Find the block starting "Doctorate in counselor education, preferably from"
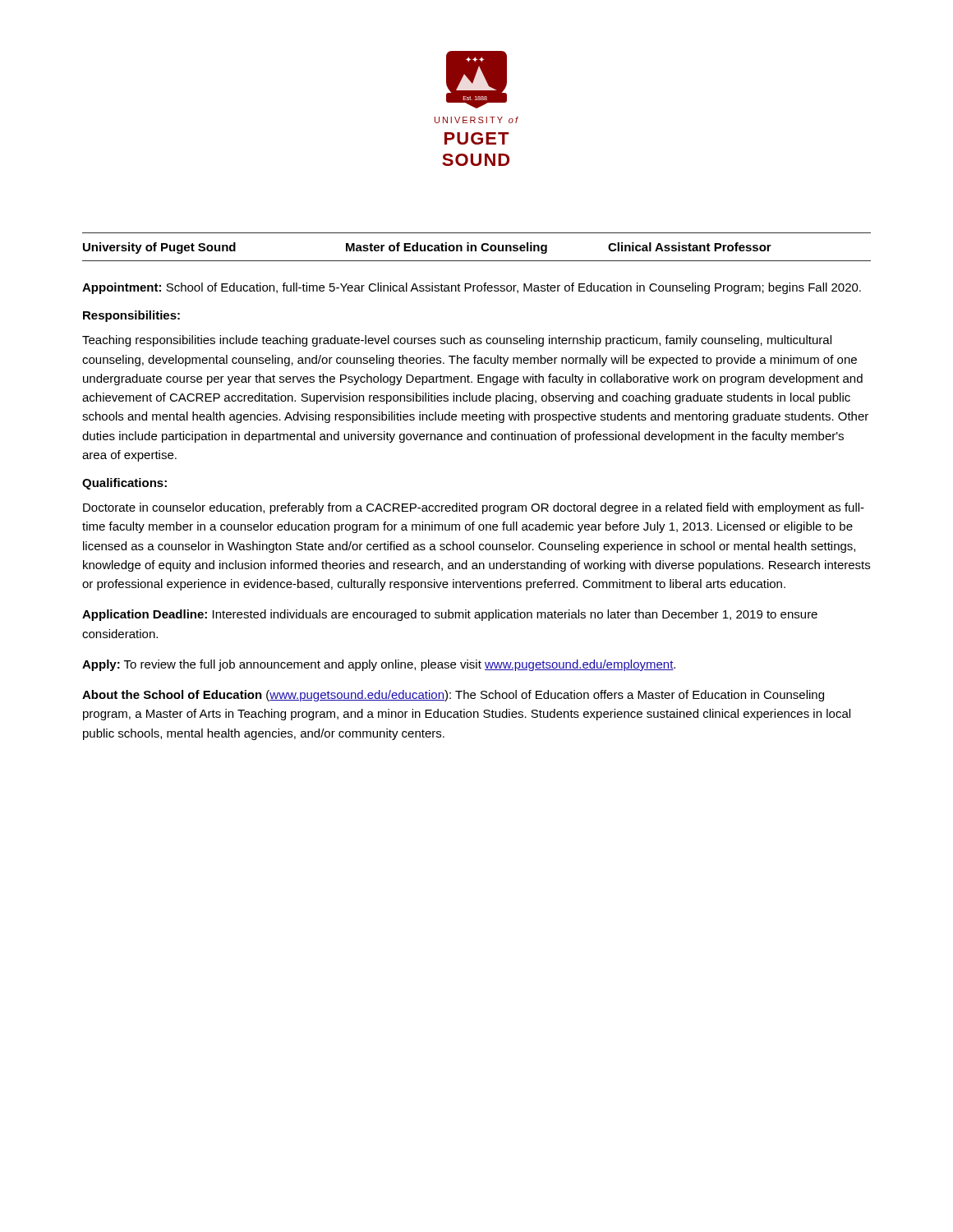 [x=476, y=545]
